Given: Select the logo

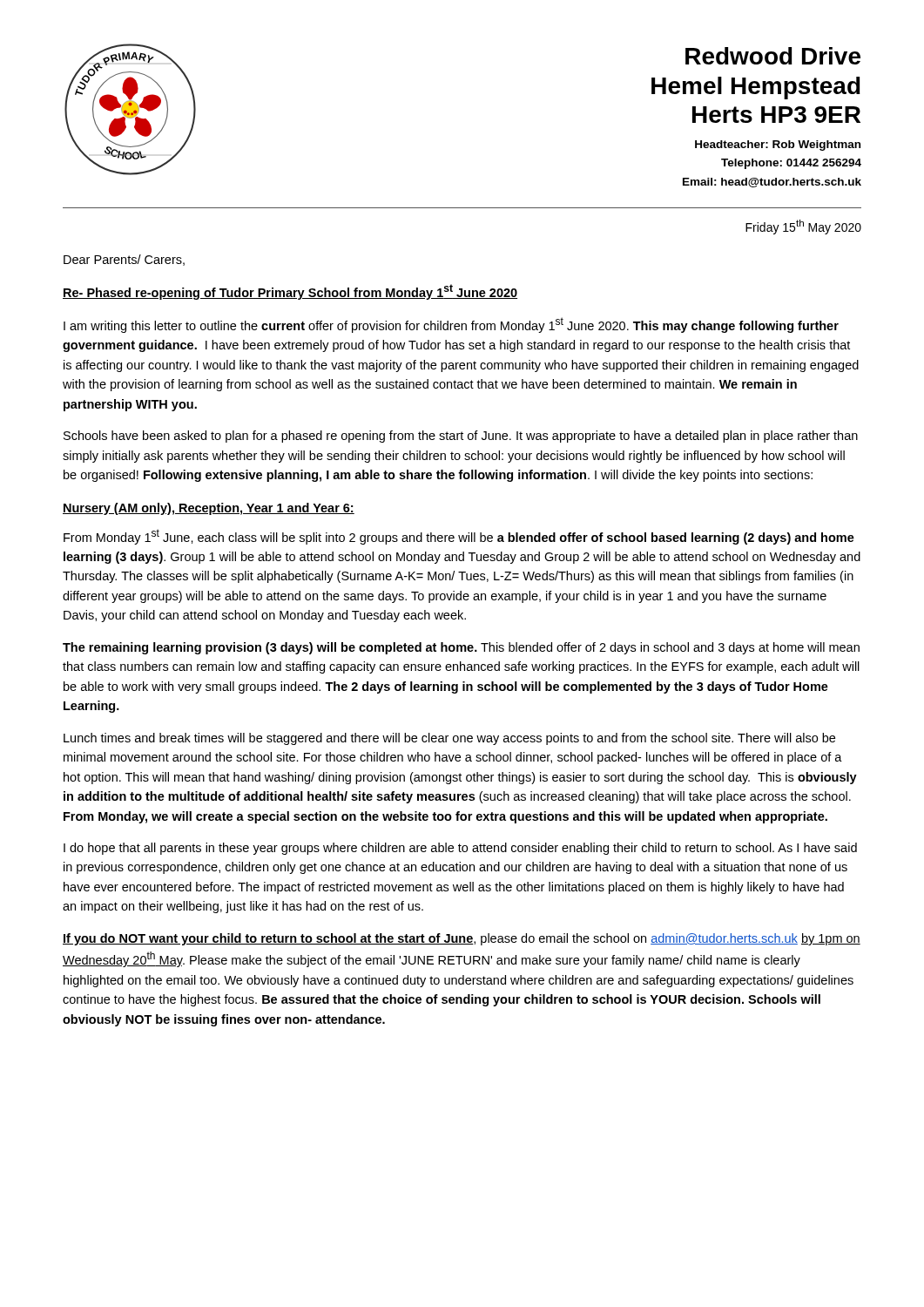Looking at the screenshot, I should [x=132, y=111].
